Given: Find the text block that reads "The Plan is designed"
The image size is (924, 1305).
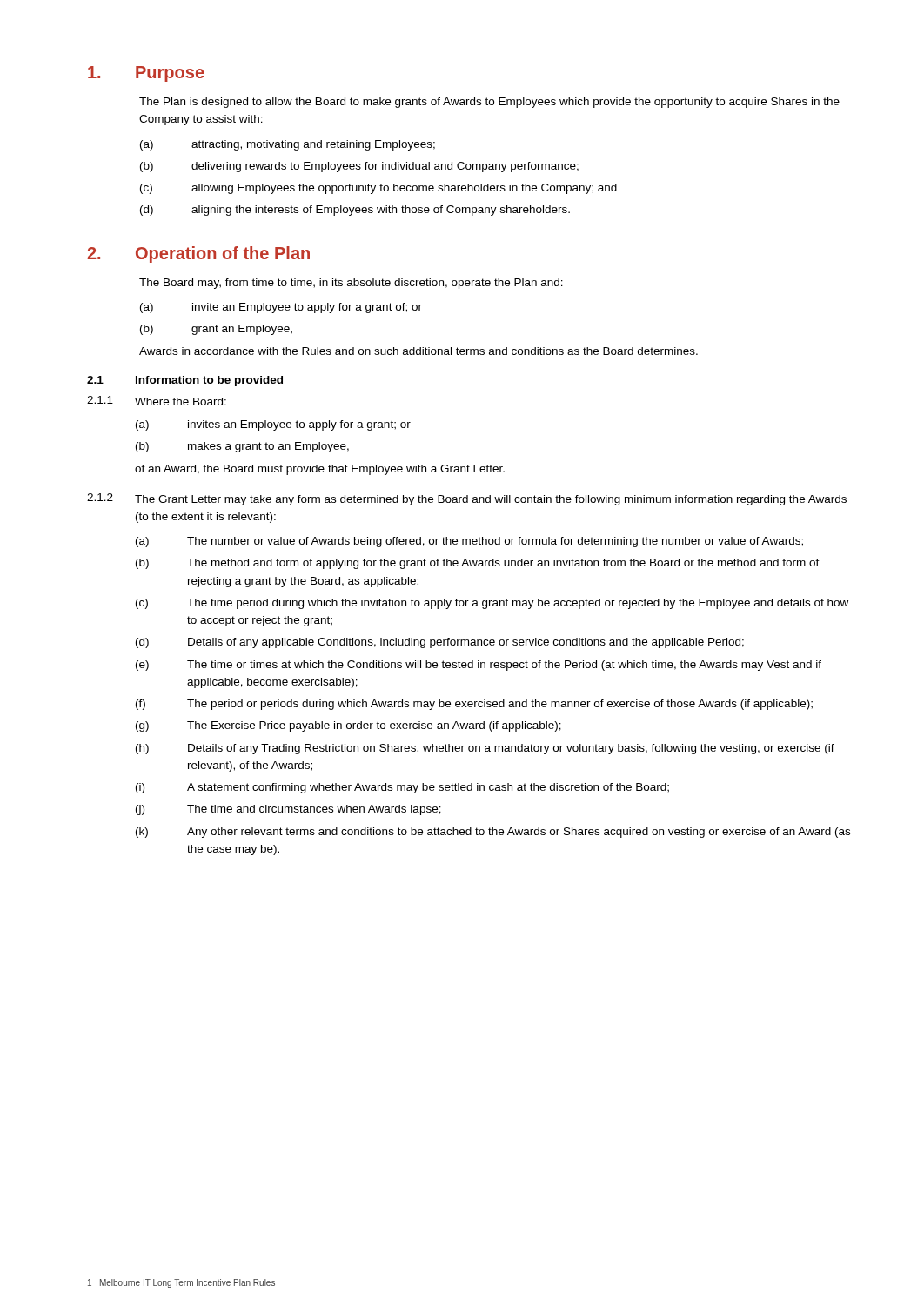Looking at the screenshot, I should (489, 110).
